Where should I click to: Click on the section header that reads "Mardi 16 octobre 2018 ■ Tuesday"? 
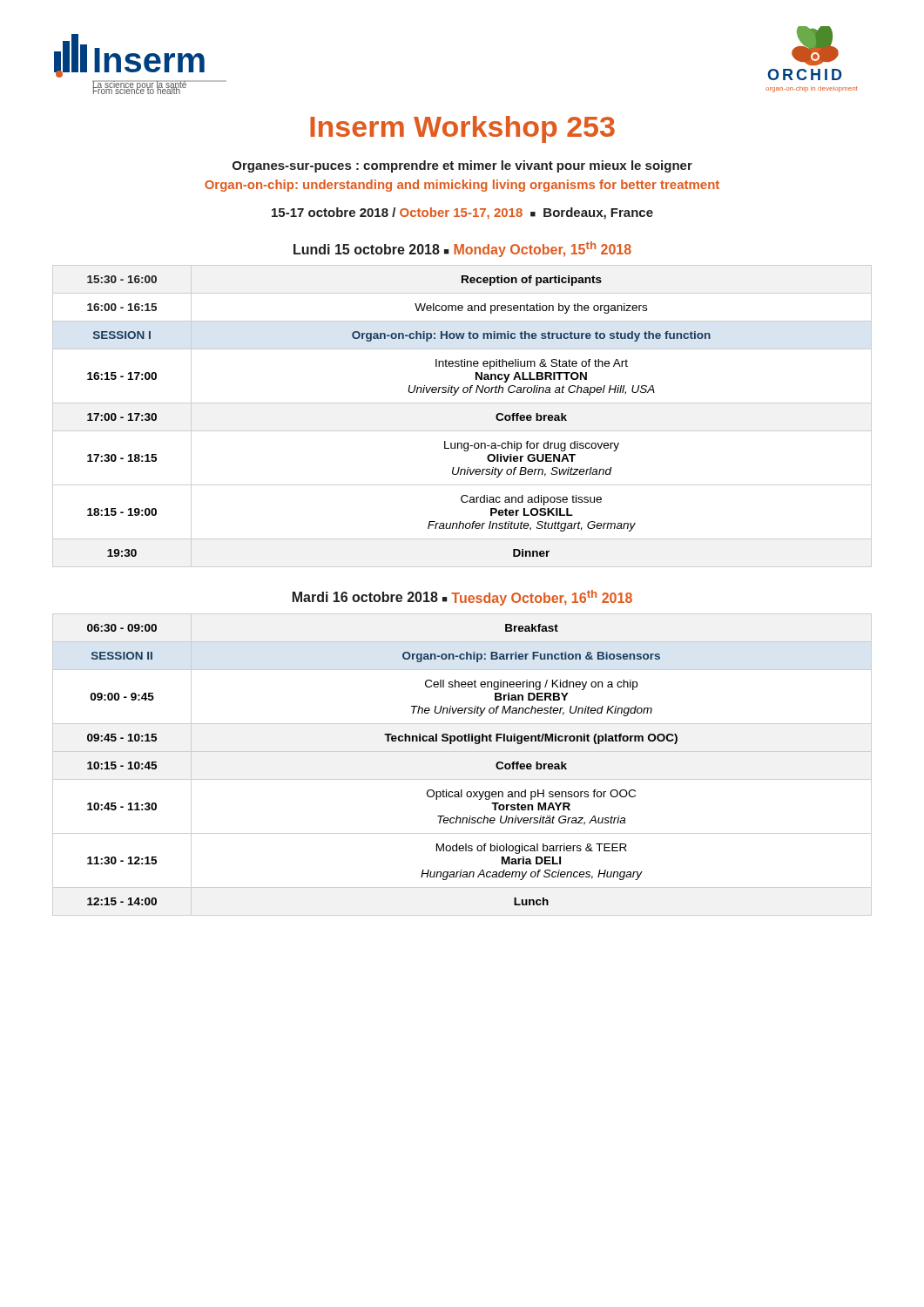(x=462, y=596)
